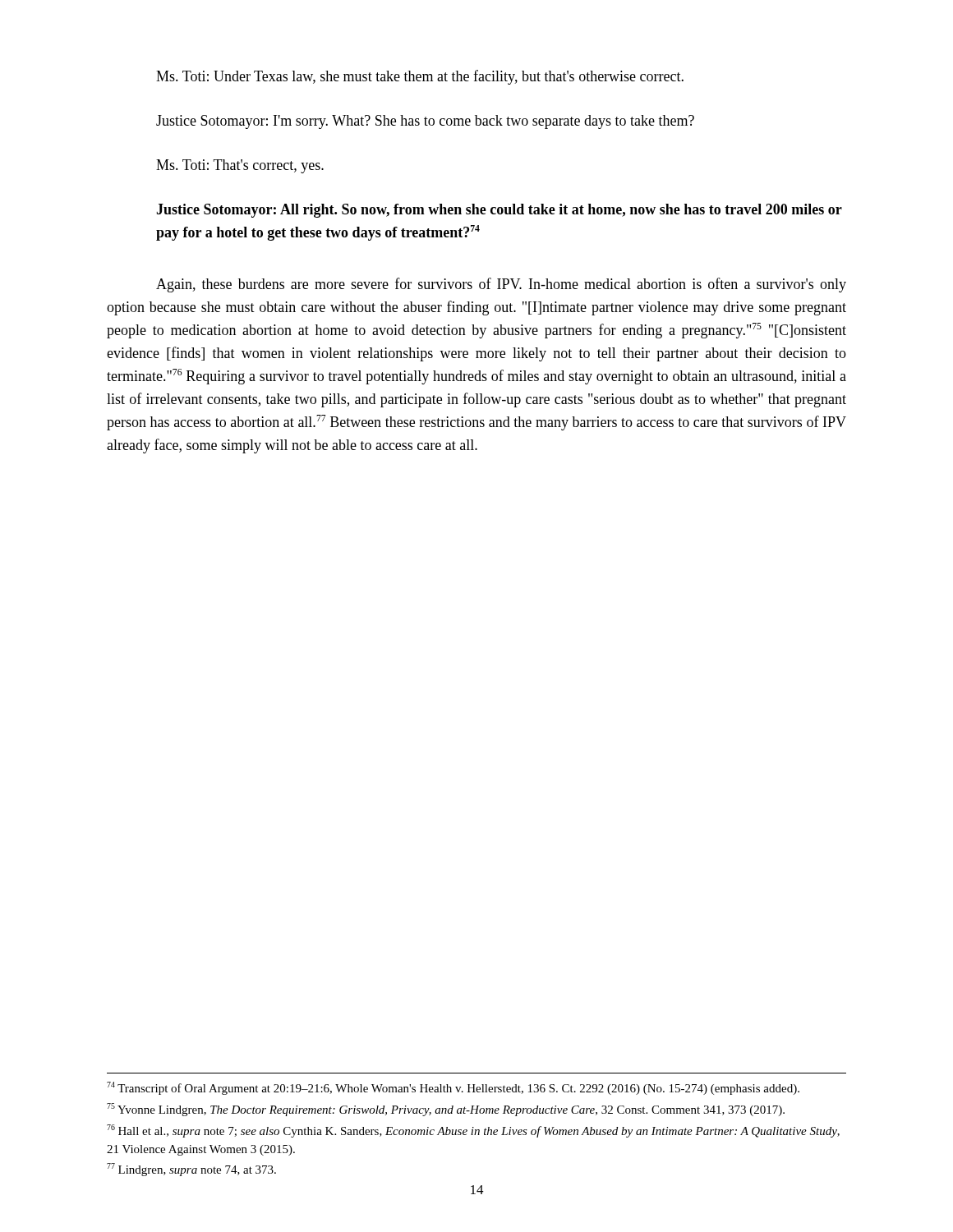The image size is (953, 1232).
Task: Select the text block with the text "Justice Sotomayor: I'm sorry. What? She"
Action: [x=425, y=121]
